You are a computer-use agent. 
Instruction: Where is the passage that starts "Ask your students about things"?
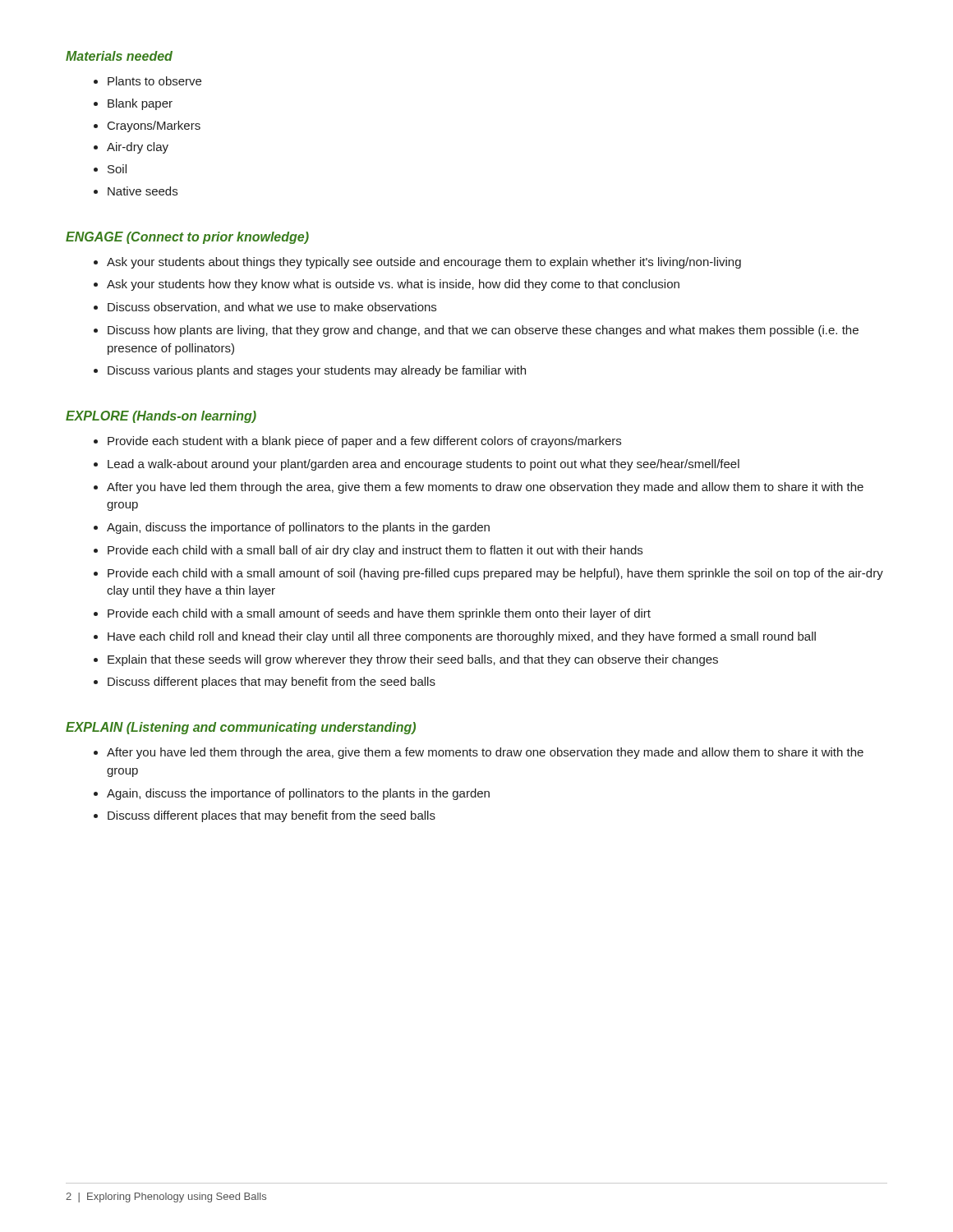pos(424,261)
